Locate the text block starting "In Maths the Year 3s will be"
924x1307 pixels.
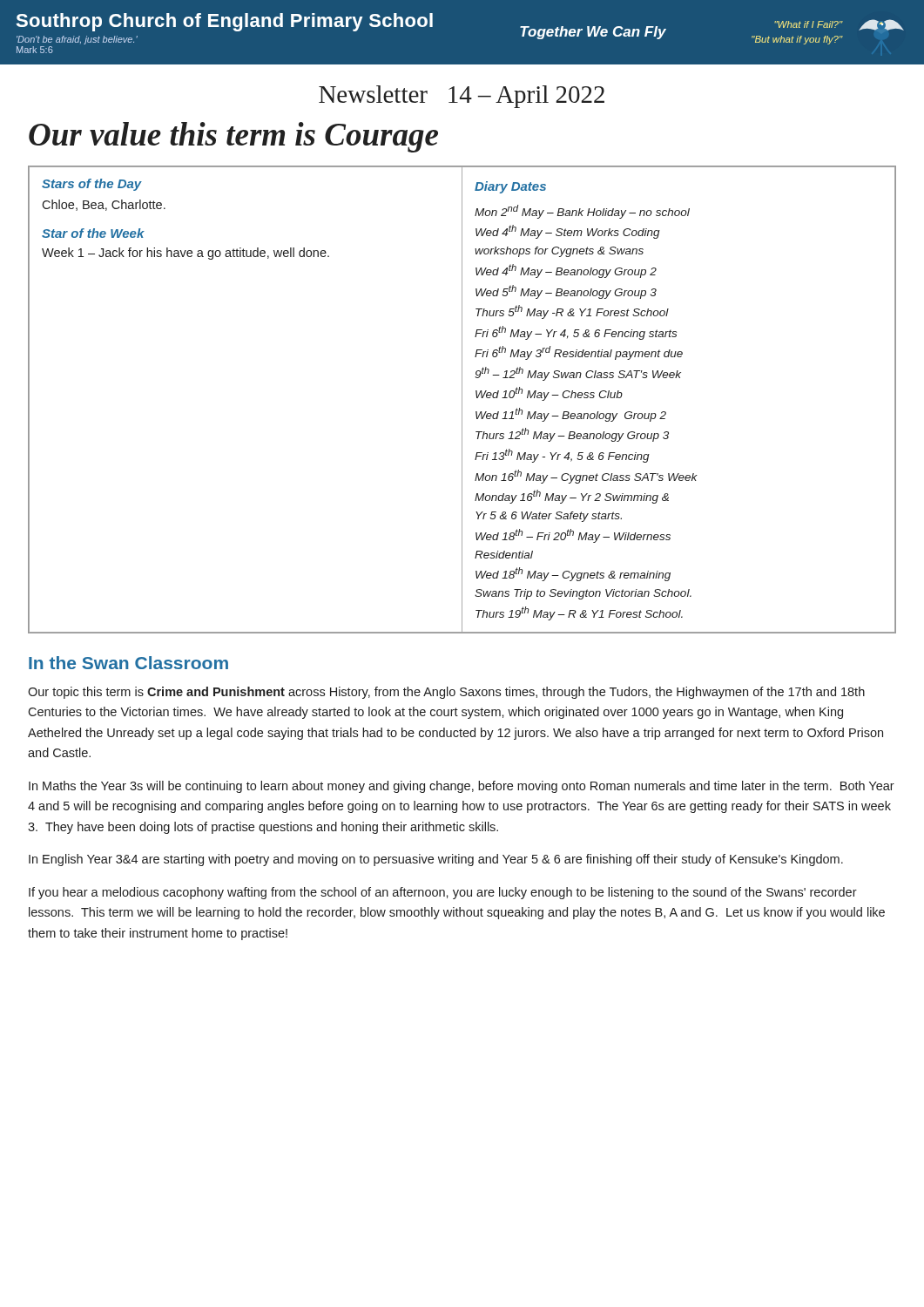click(461, 806)
